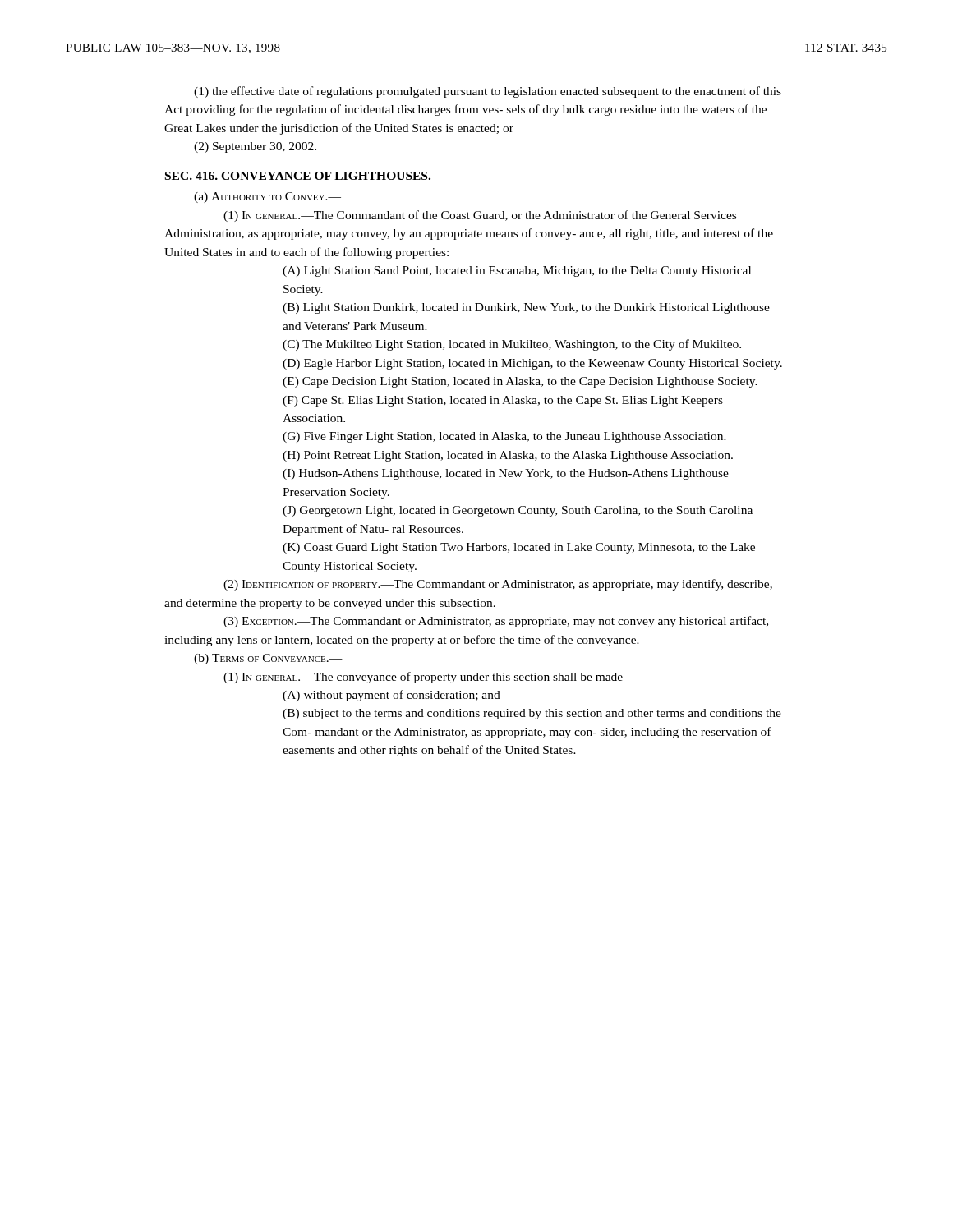Click on the passage starting "(F) Cape St. Elias Light"
The image size is (953, 1232).
point(536,409)
